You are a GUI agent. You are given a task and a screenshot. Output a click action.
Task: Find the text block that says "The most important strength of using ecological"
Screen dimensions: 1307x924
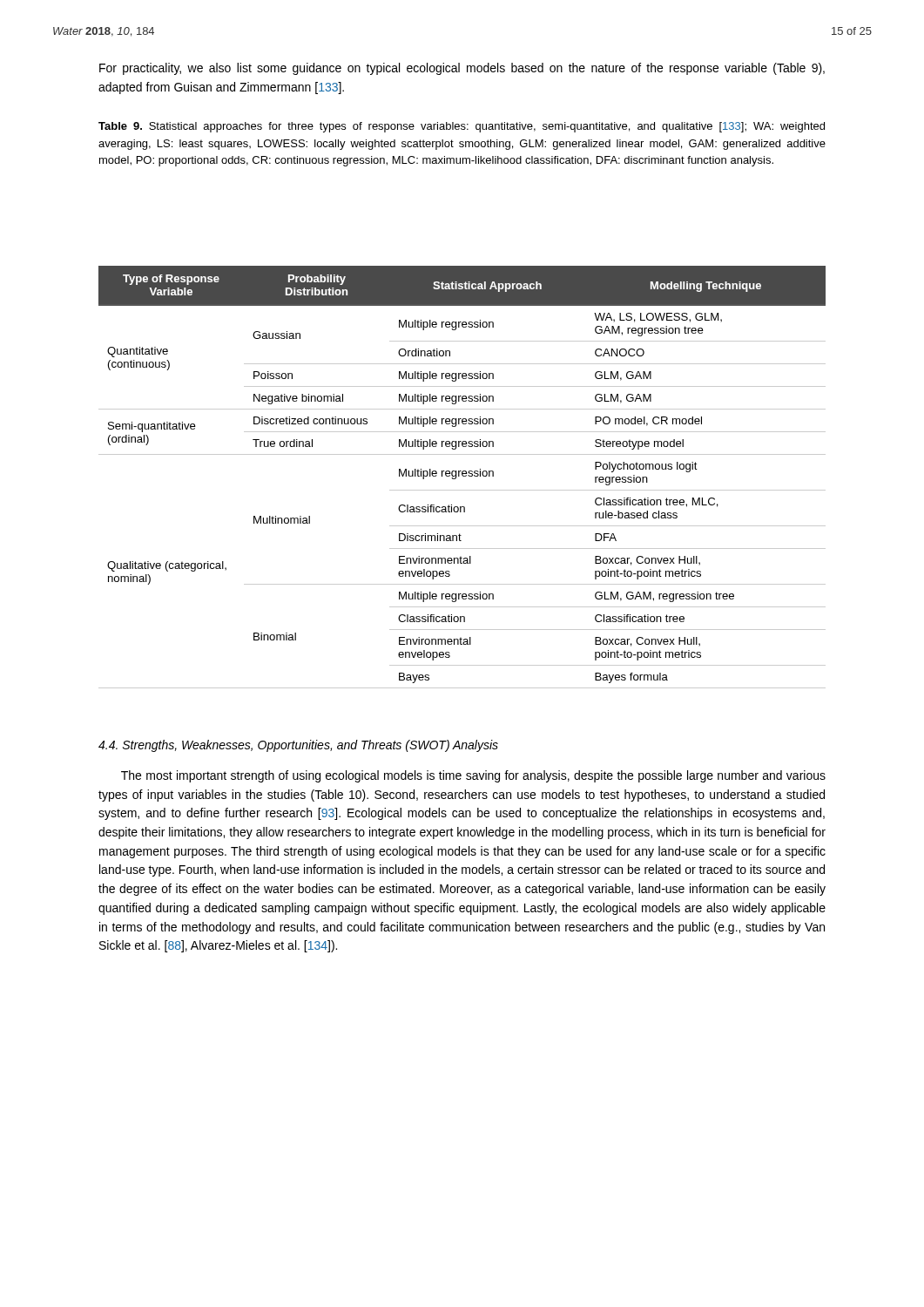pos(462,861)
